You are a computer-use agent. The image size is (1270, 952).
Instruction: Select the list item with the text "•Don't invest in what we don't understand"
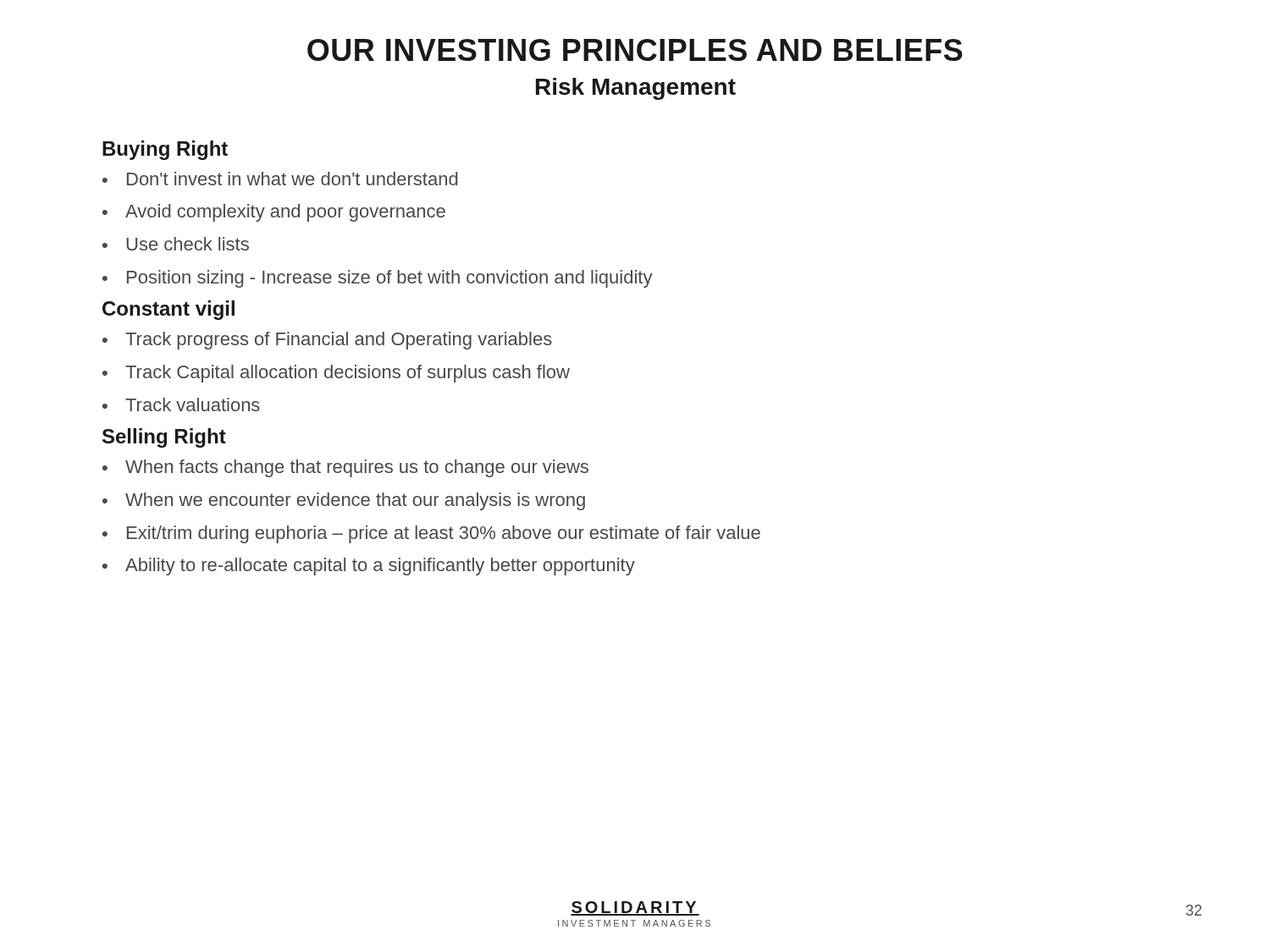click(x=280, y=179)
